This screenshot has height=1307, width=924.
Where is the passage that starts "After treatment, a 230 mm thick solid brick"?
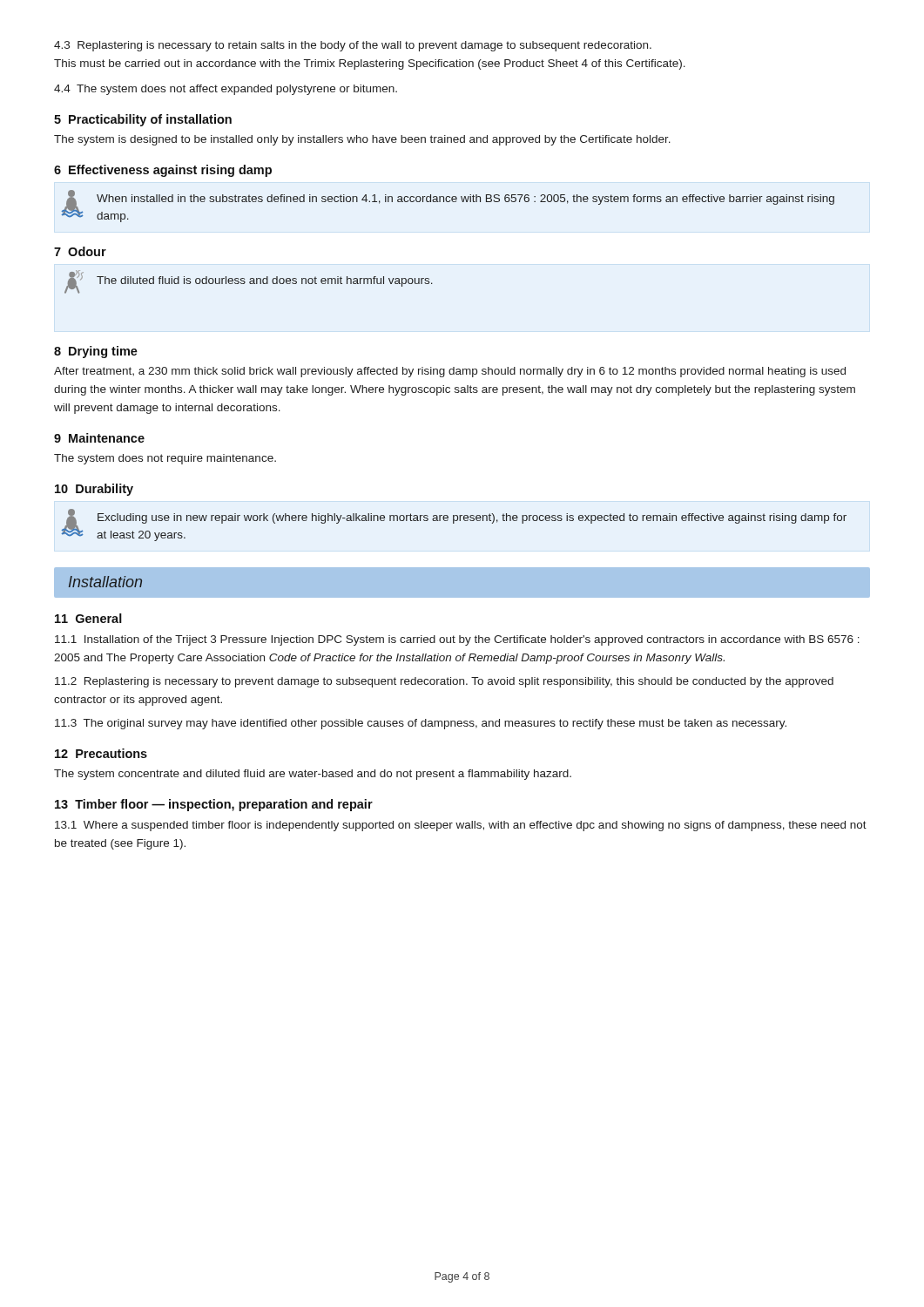point(455,389)
